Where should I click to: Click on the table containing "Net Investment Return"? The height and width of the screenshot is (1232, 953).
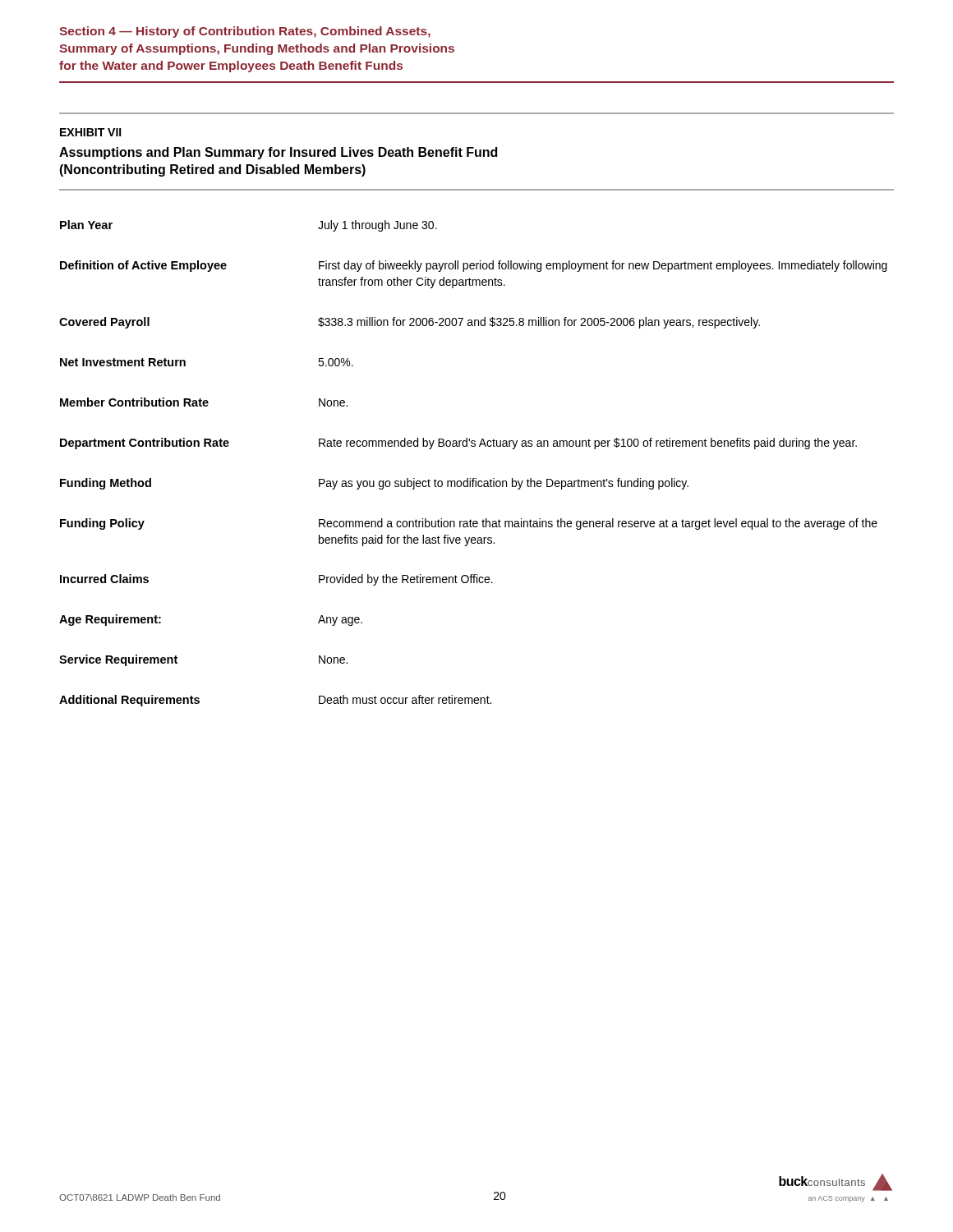coord(476,463)
